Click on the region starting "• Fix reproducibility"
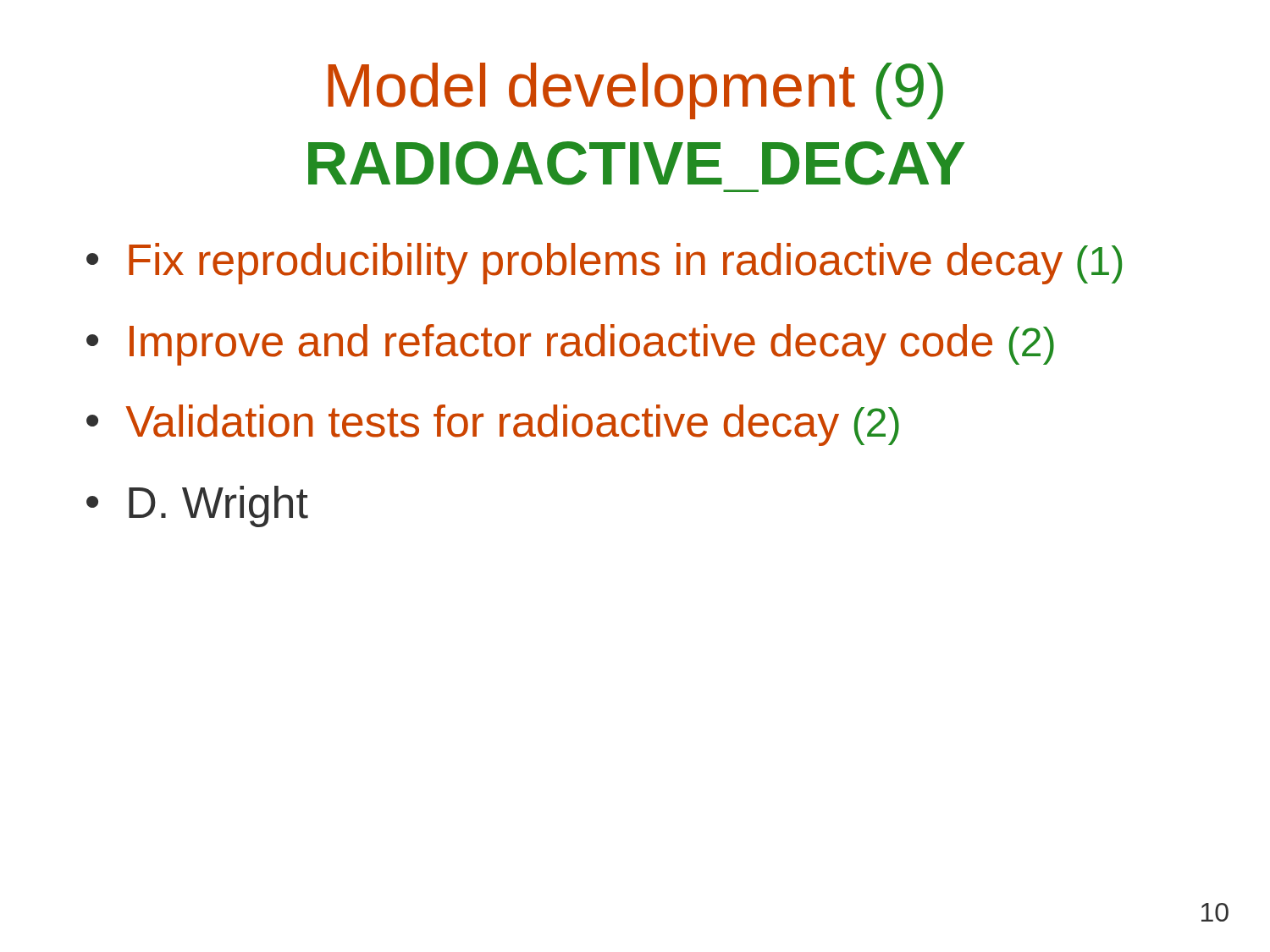 [605, 260]
